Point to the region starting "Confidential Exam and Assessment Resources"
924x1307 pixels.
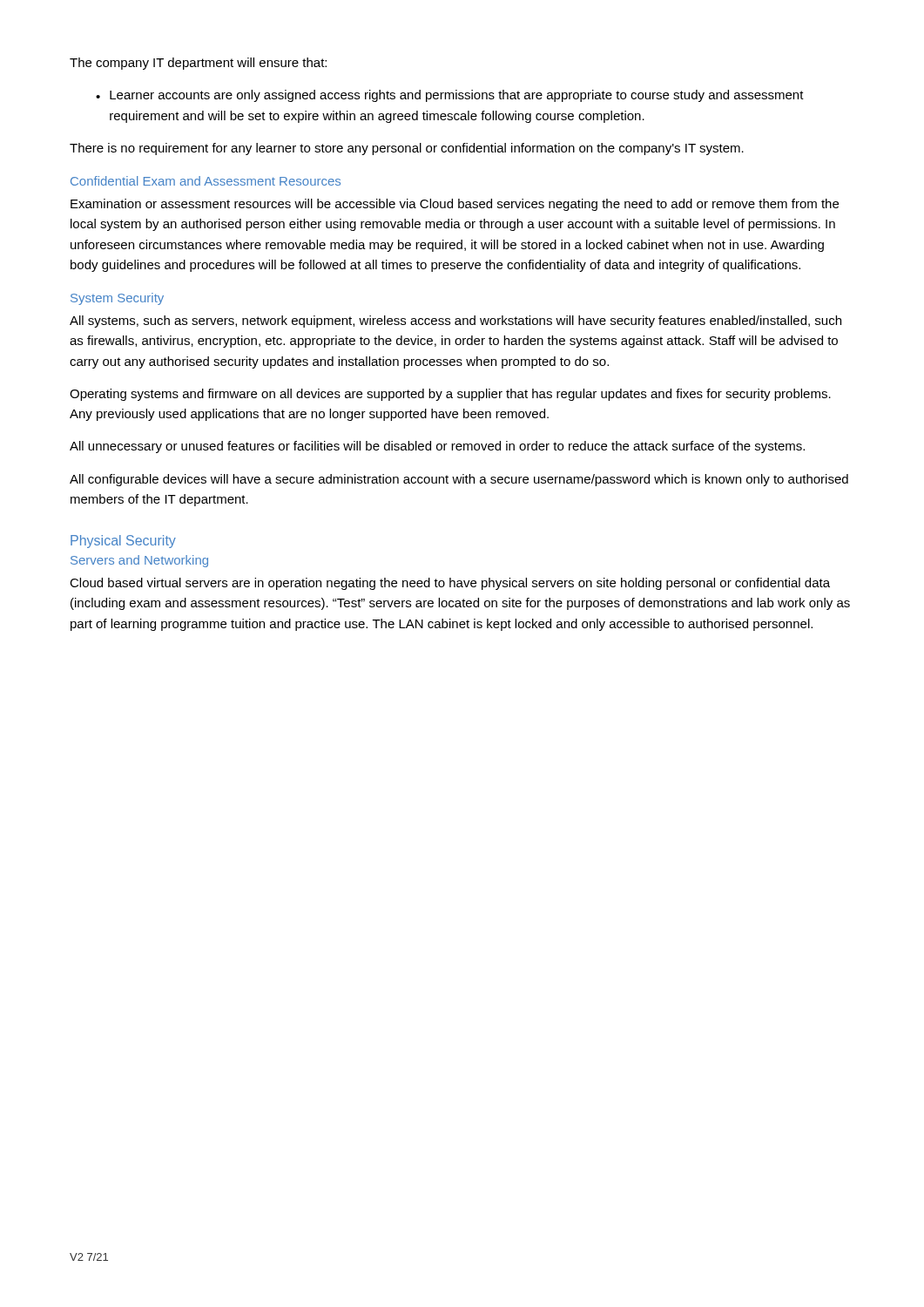(205, 181)
